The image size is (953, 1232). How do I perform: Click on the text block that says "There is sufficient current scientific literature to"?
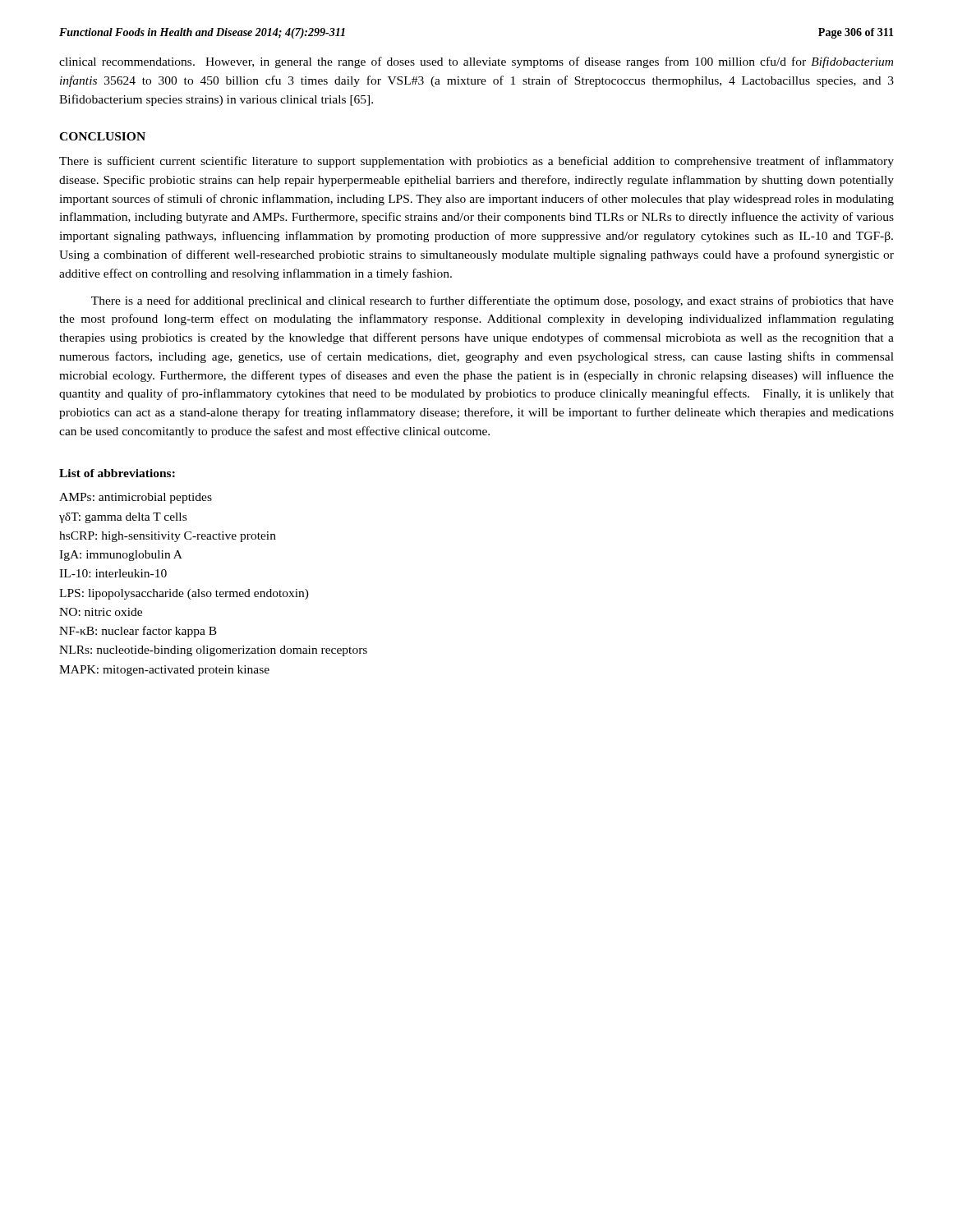click(476, 217)
